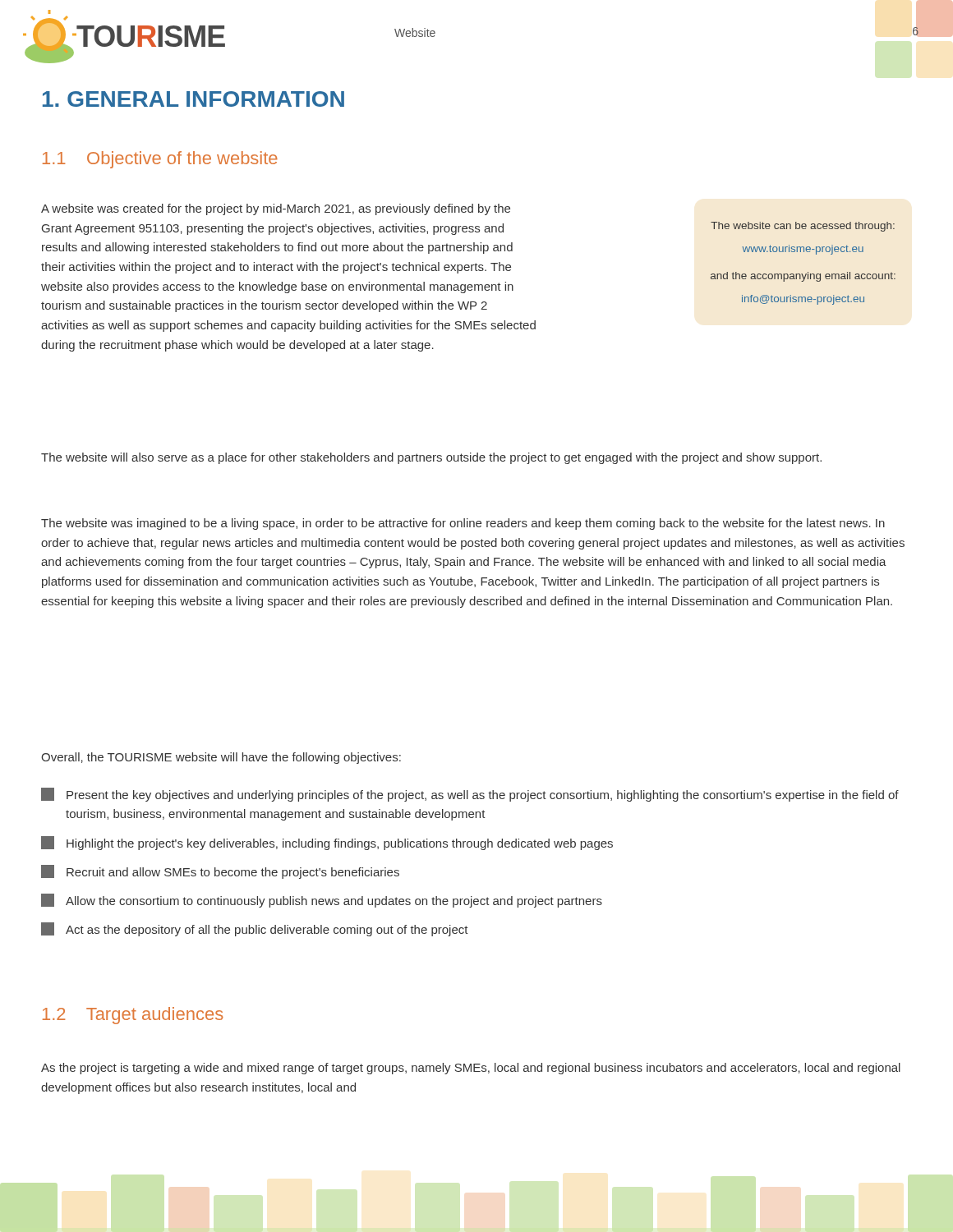This screenshot has height=1232, width=953.
Task: Find the block on this page that starts "A website was created for the"
Action: point(289,276)
